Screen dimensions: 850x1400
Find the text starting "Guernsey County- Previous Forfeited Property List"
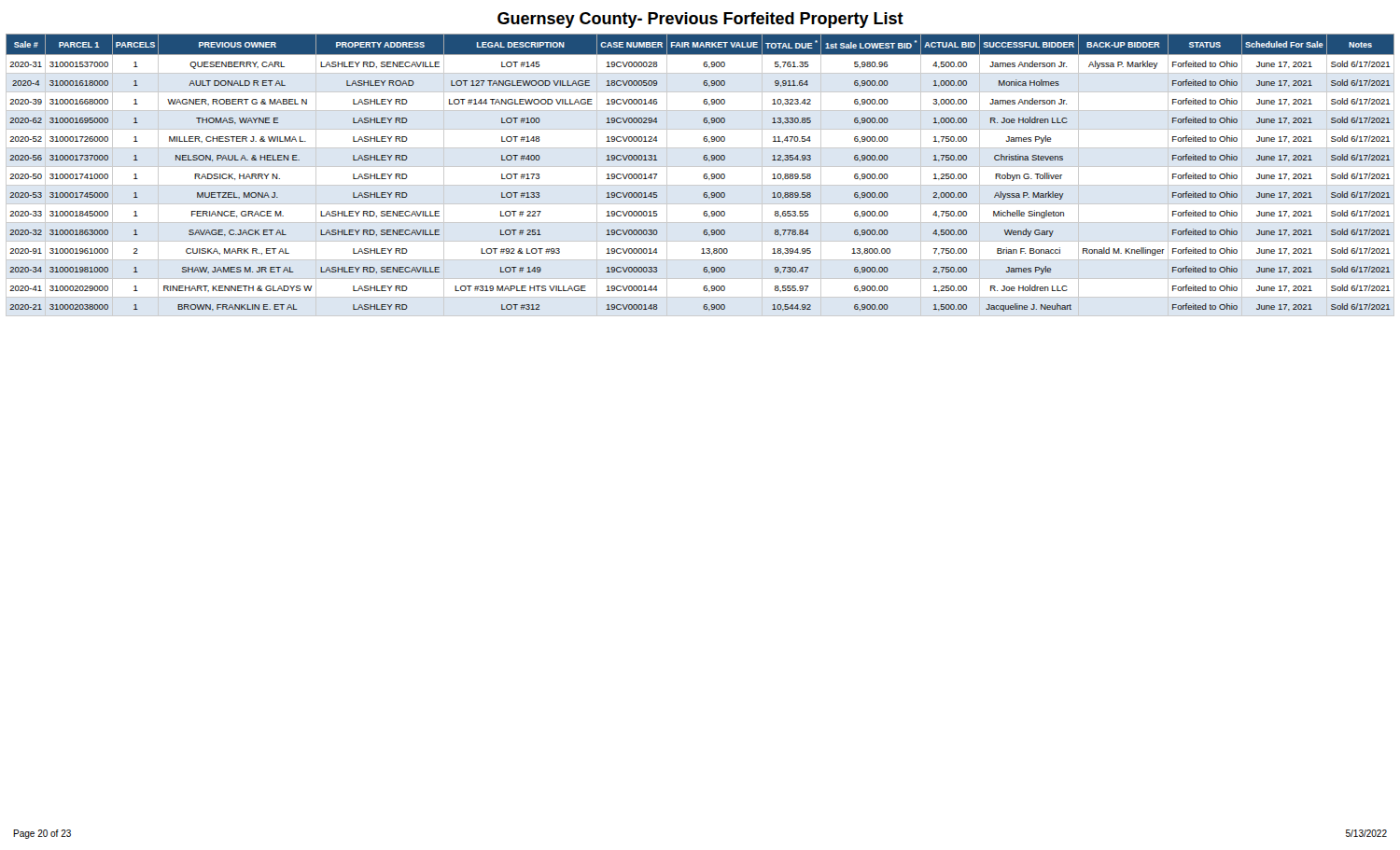[x=700, y=19]
